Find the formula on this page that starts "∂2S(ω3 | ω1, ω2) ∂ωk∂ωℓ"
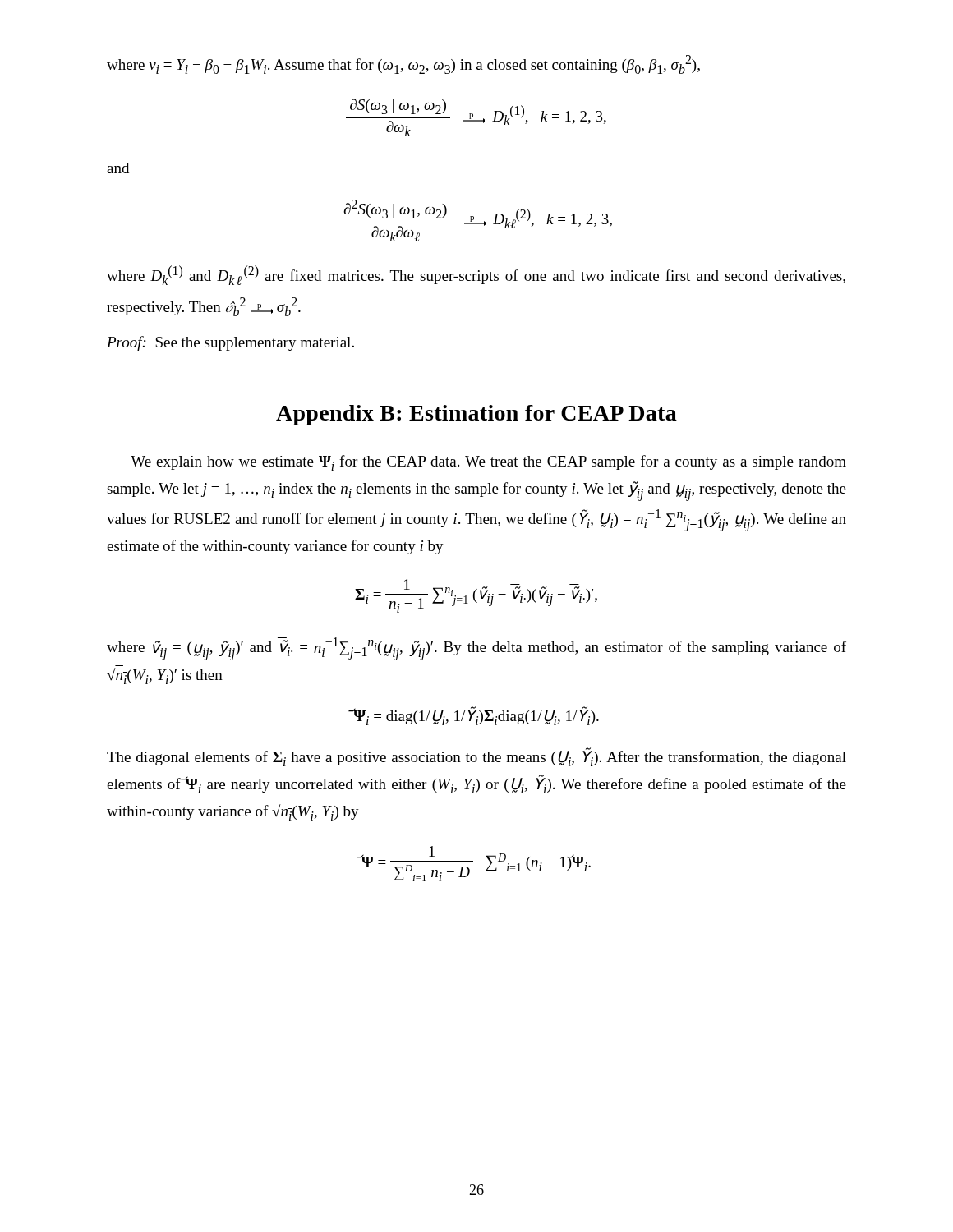Image resolution: width=953 pixels, height=1232 pixels. tap(476, 221)
